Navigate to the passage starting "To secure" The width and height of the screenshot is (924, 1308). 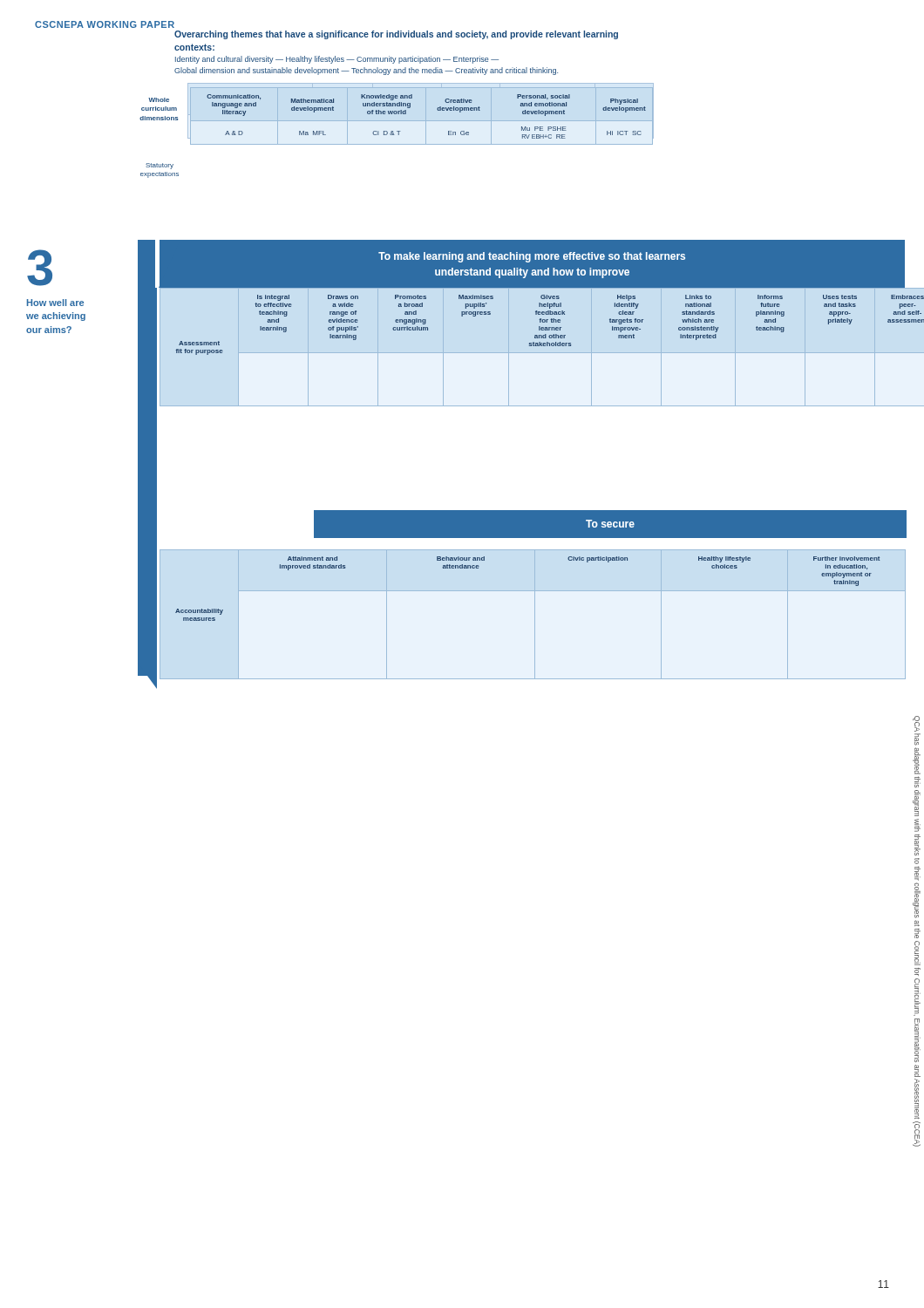pyautogui.click(x=610, y=524)
